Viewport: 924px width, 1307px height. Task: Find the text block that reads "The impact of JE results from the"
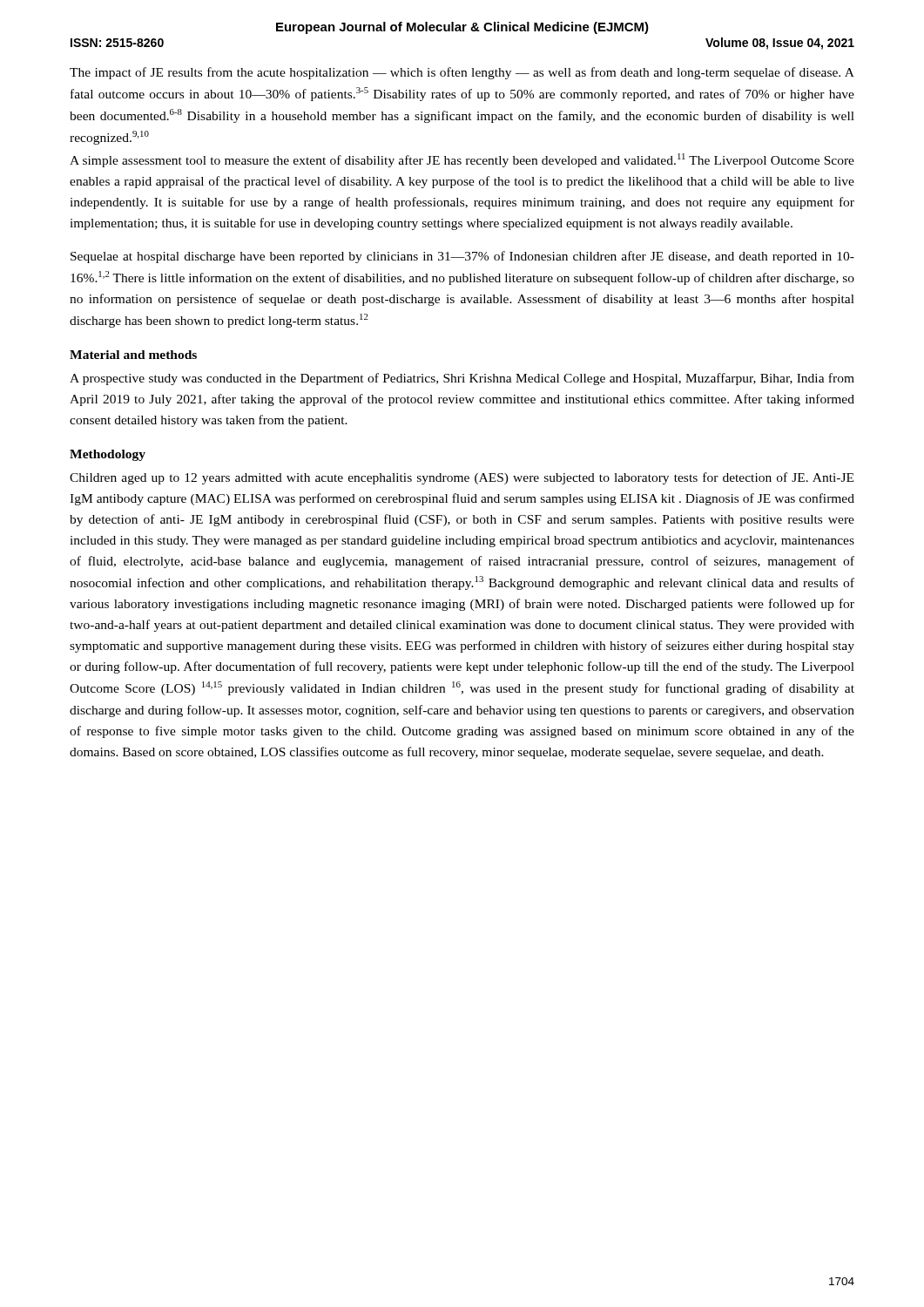pyautogui.click(x=462, y=147)
